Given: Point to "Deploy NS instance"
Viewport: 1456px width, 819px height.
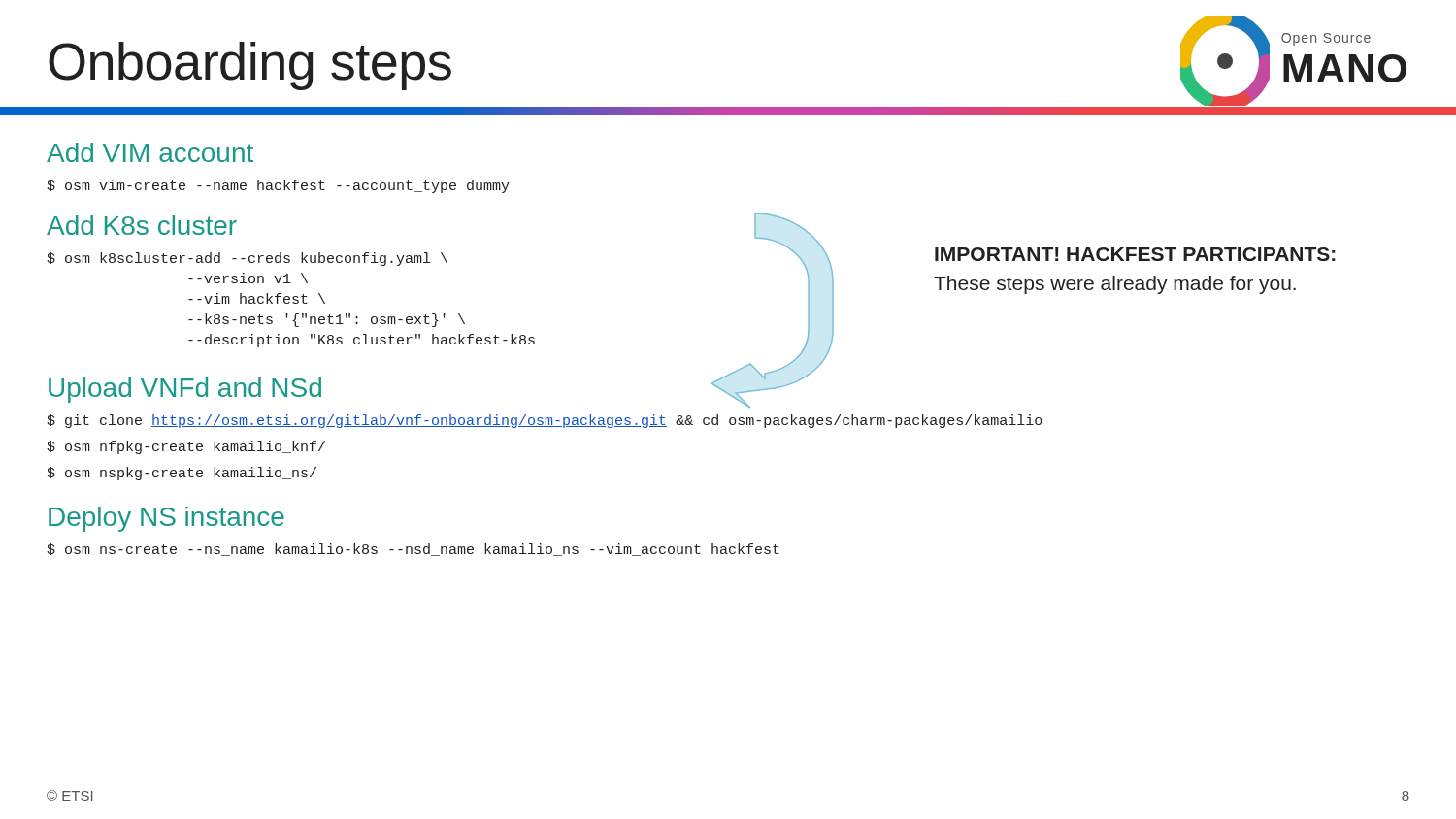Looking at the screenshot, I should [x=166, y=517].
